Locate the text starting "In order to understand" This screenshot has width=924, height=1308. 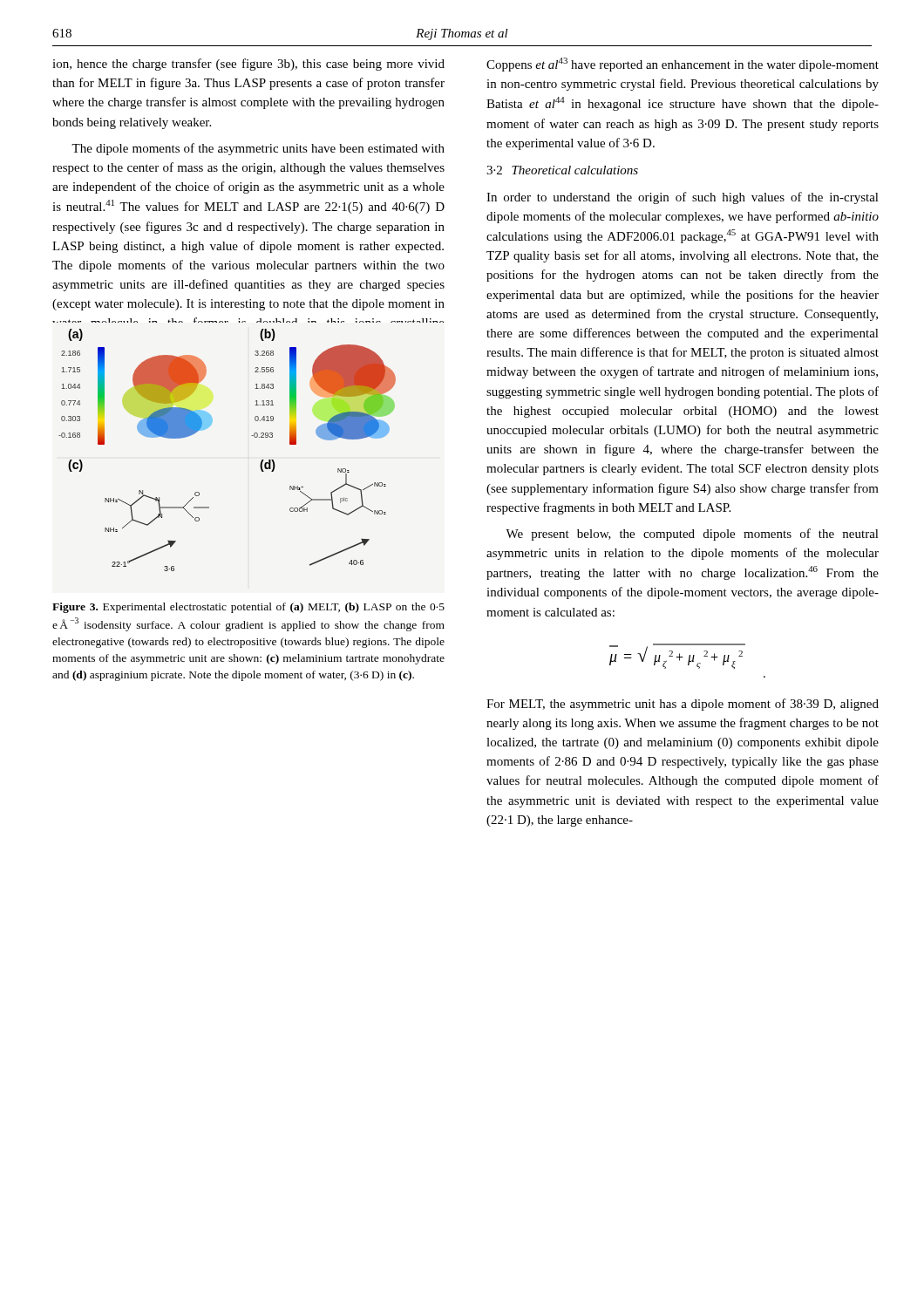[683, 404]
